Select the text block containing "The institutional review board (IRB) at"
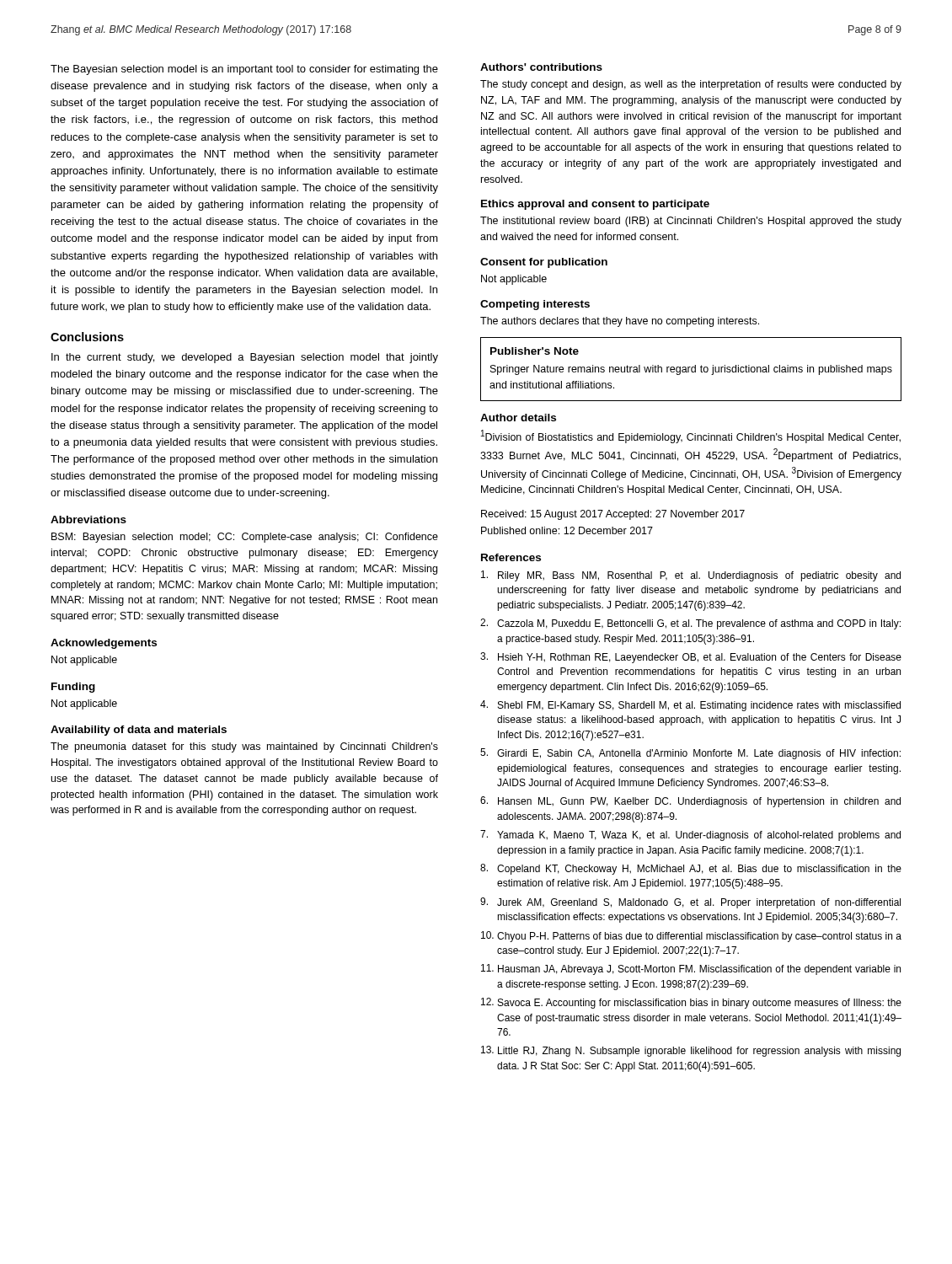 [x=691, y=229]
